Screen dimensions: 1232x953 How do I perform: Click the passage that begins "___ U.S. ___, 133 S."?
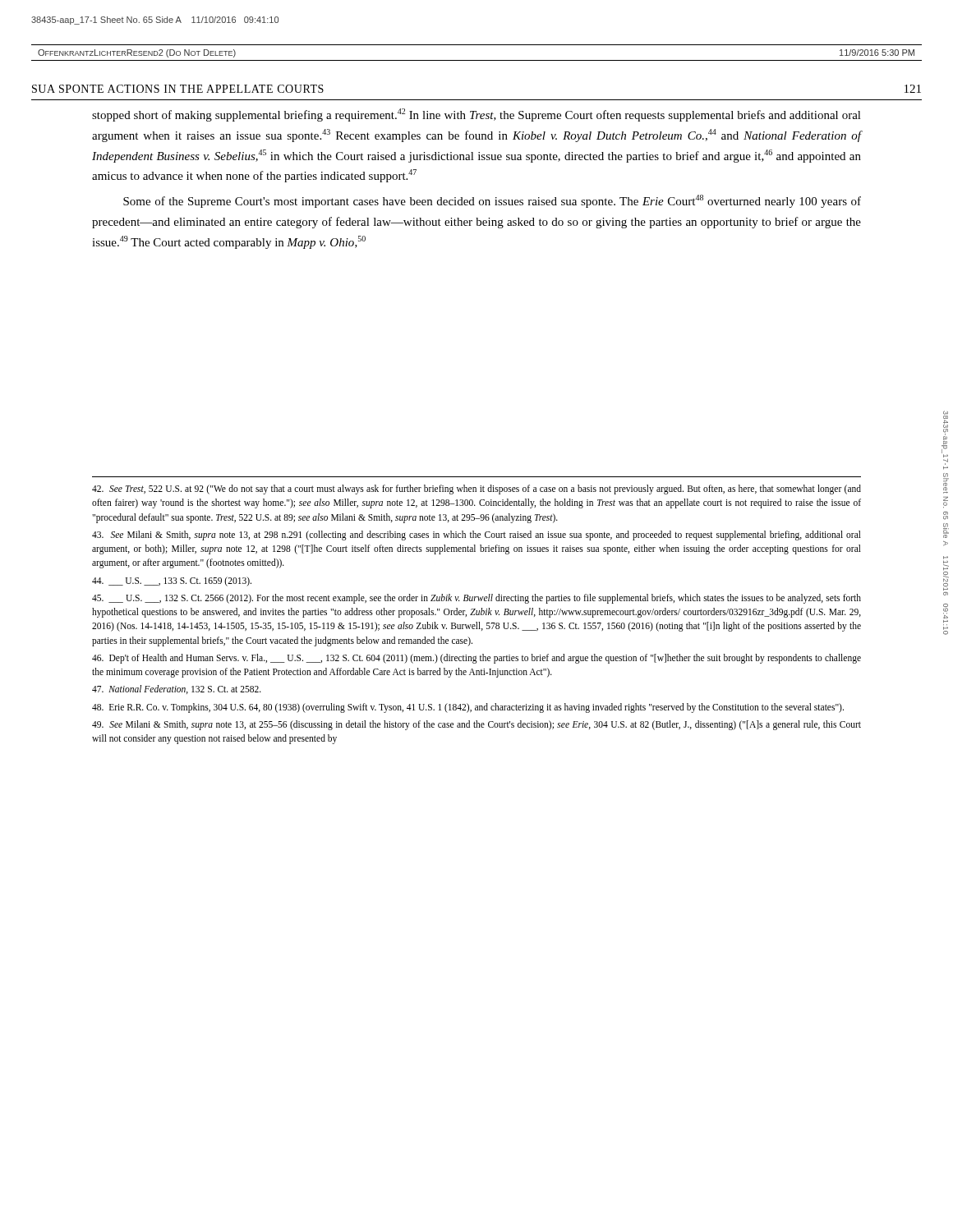pyautogui.click(x=172, y=580)
